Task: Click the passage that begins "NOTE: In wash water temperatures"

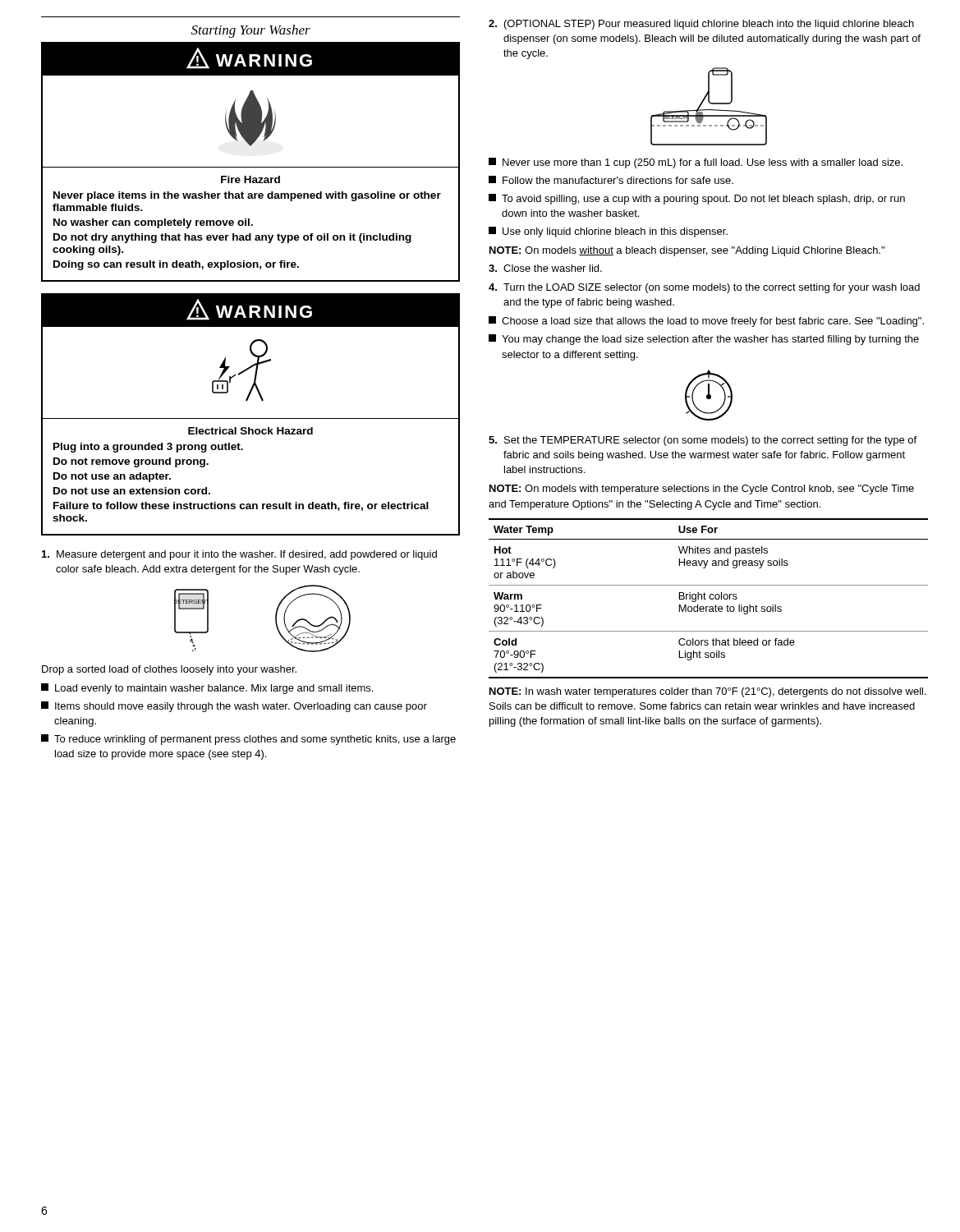Action: pyautogui.click(x=708, y=706)
